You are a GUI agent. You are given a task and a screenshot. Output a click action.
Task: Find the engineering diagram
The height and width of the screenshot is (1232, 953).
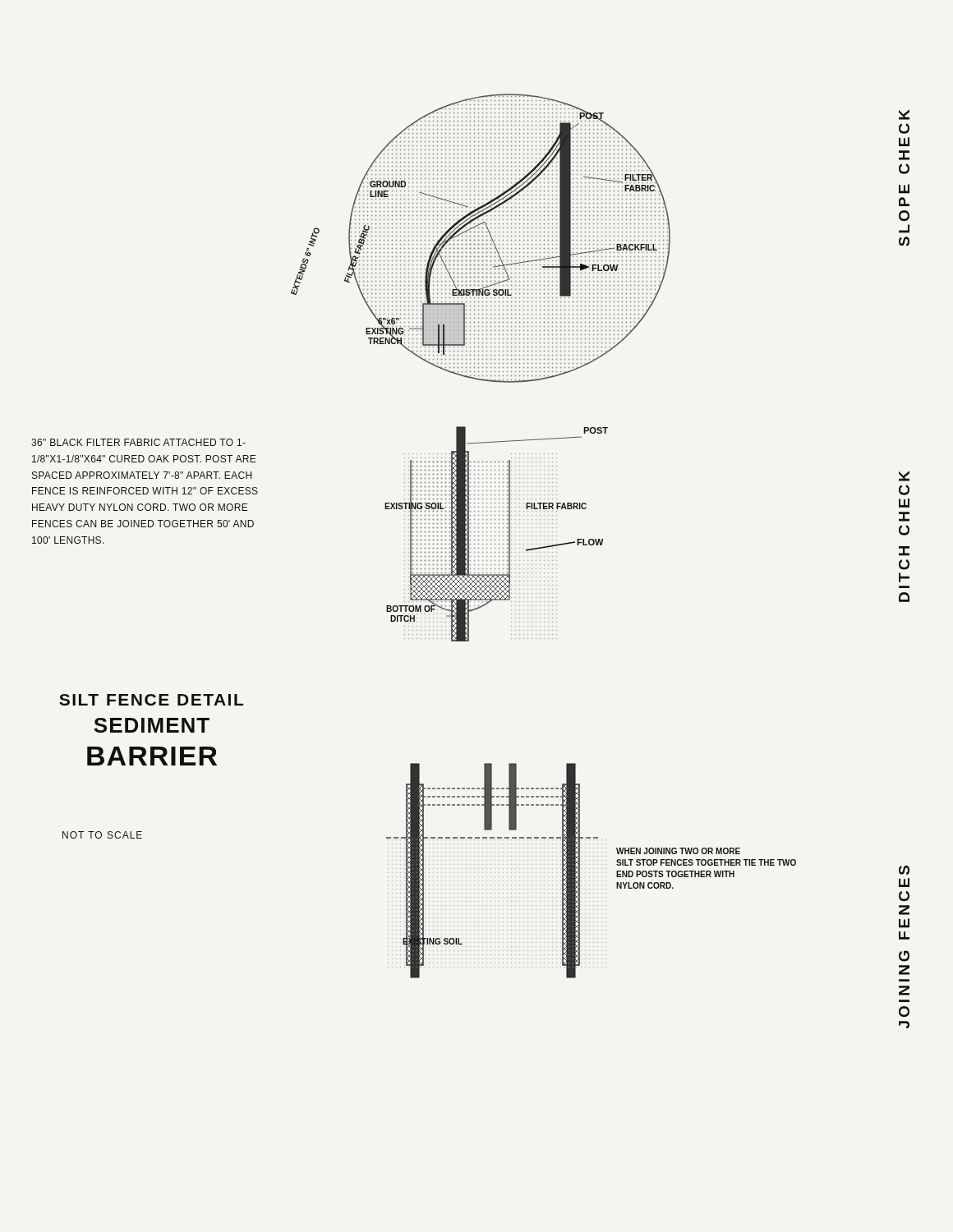[571, 624]
